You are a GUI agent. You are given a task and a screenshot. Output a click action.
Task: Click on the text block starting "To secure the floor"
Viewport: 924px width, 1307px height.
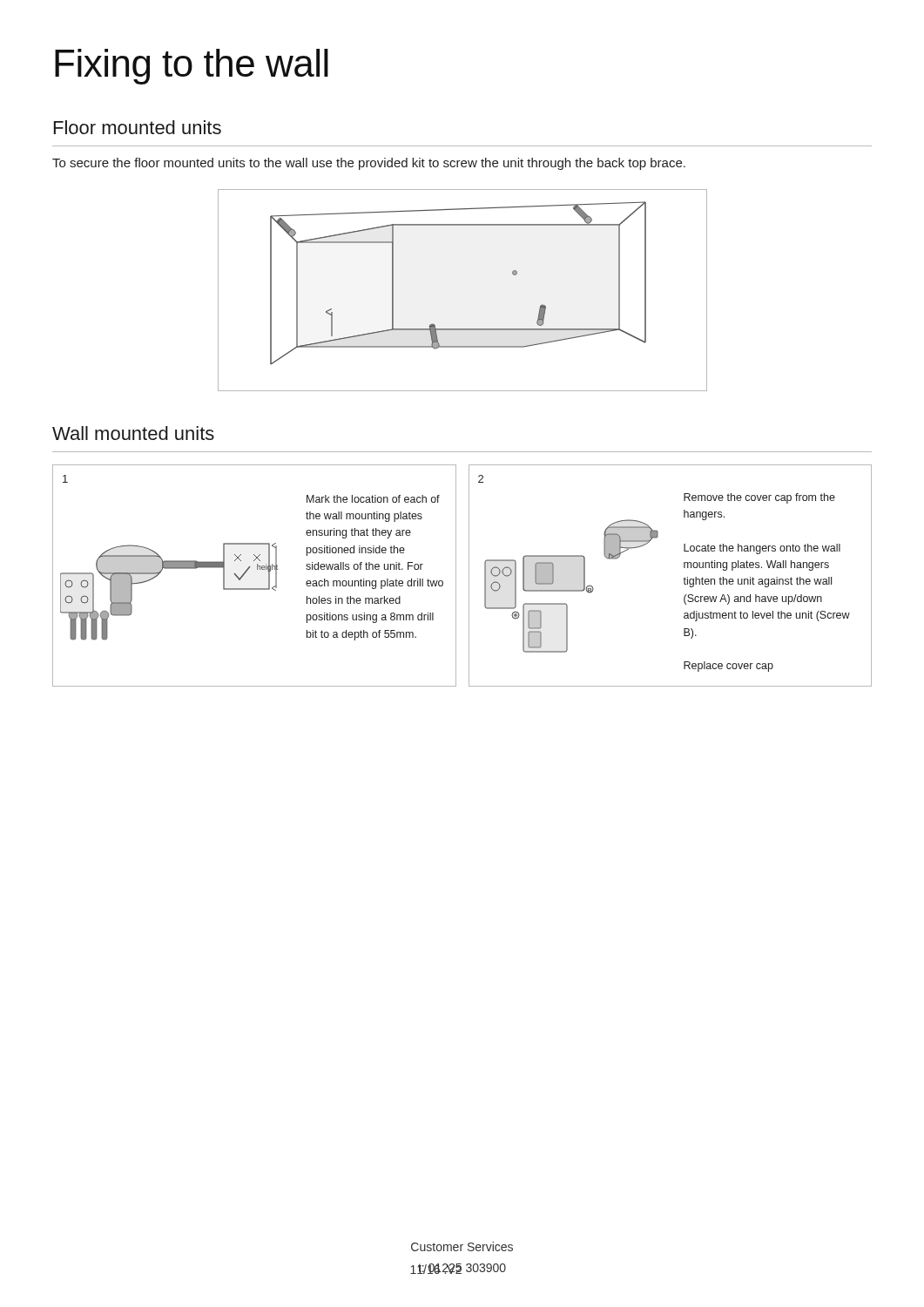pos(369,163)
